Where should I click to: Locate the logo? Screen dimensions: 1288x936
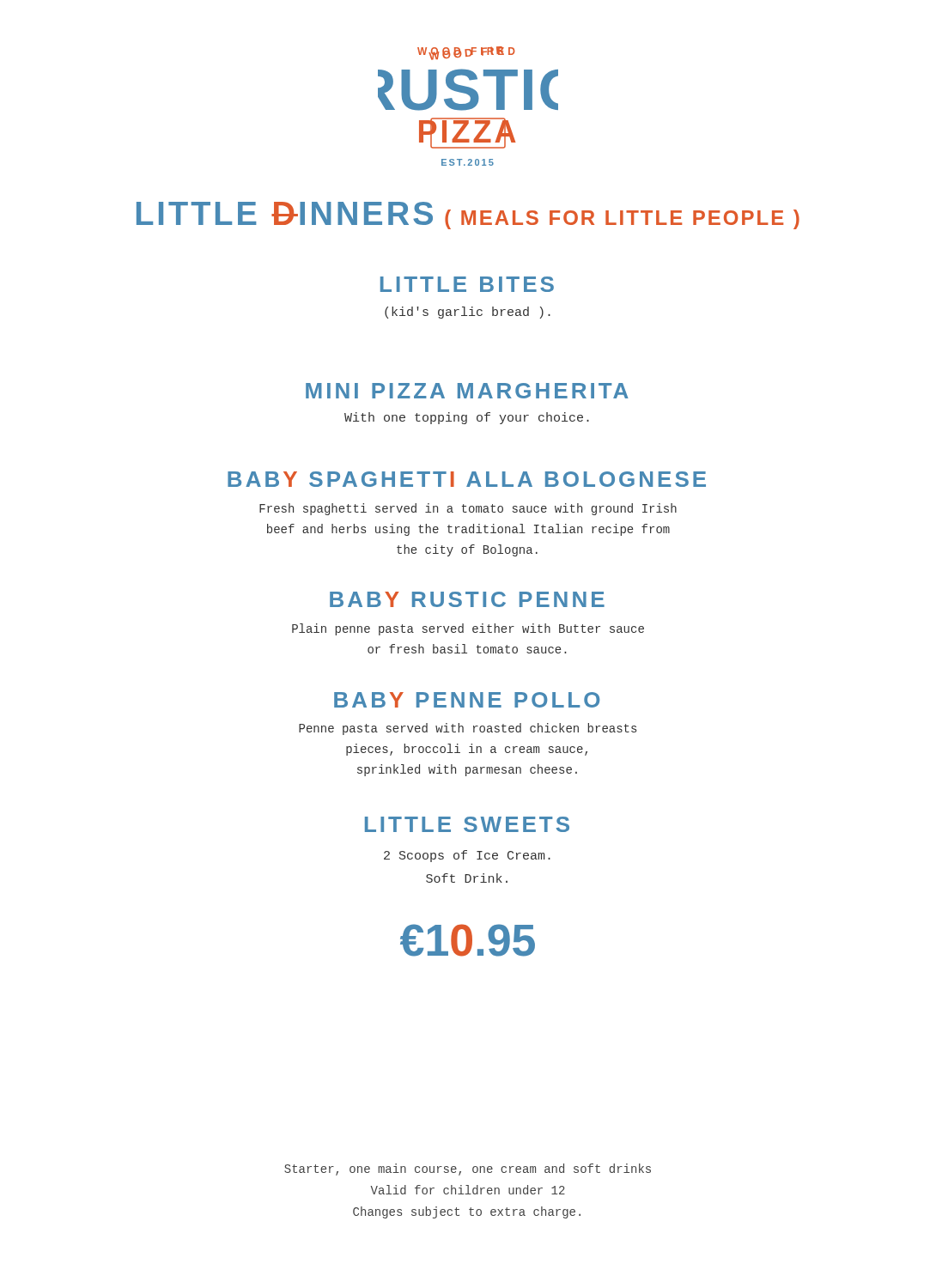(x=468, y=109)
